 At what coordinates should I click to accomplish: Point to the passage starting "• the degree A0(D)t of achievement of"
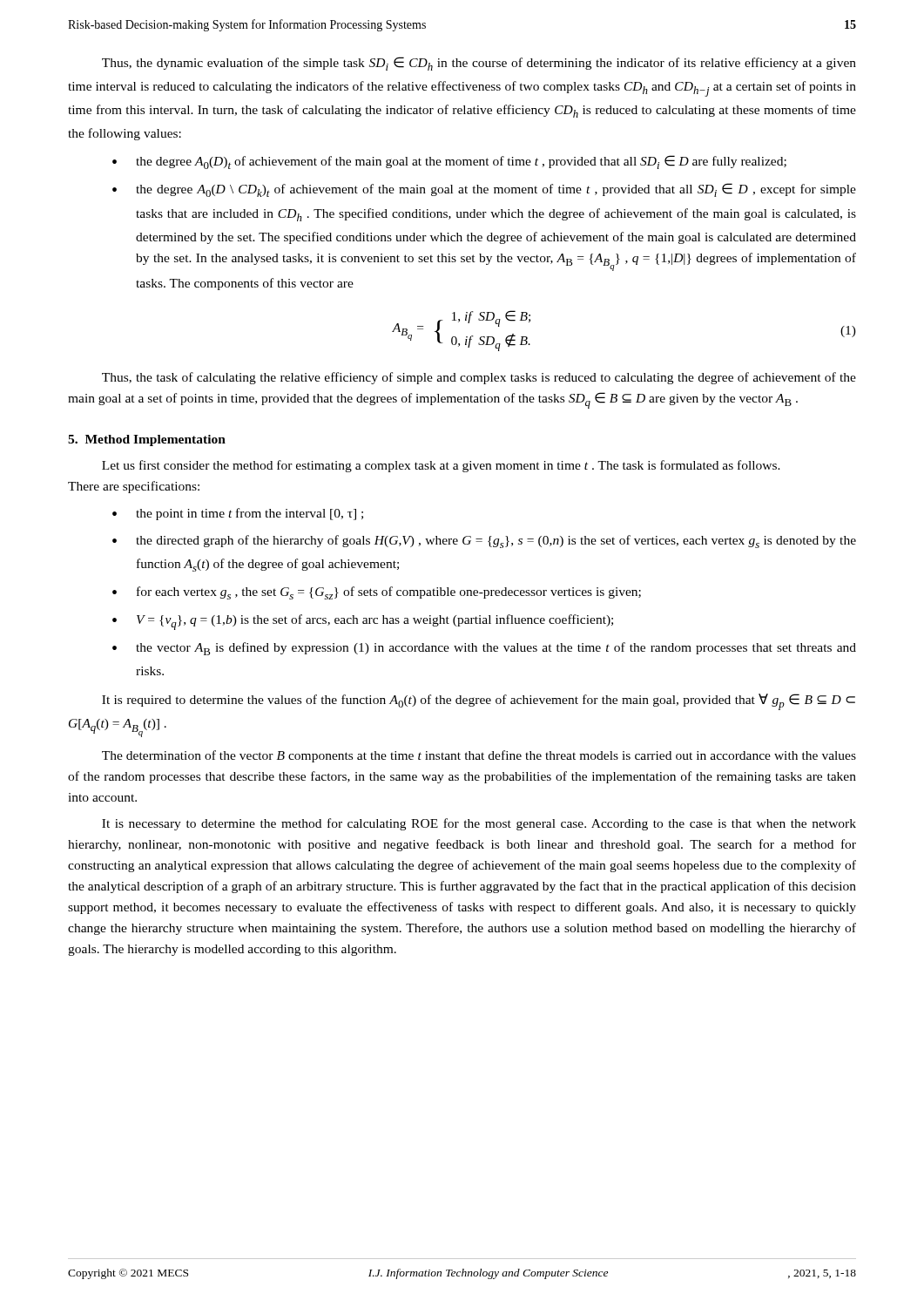pos(476,163)
